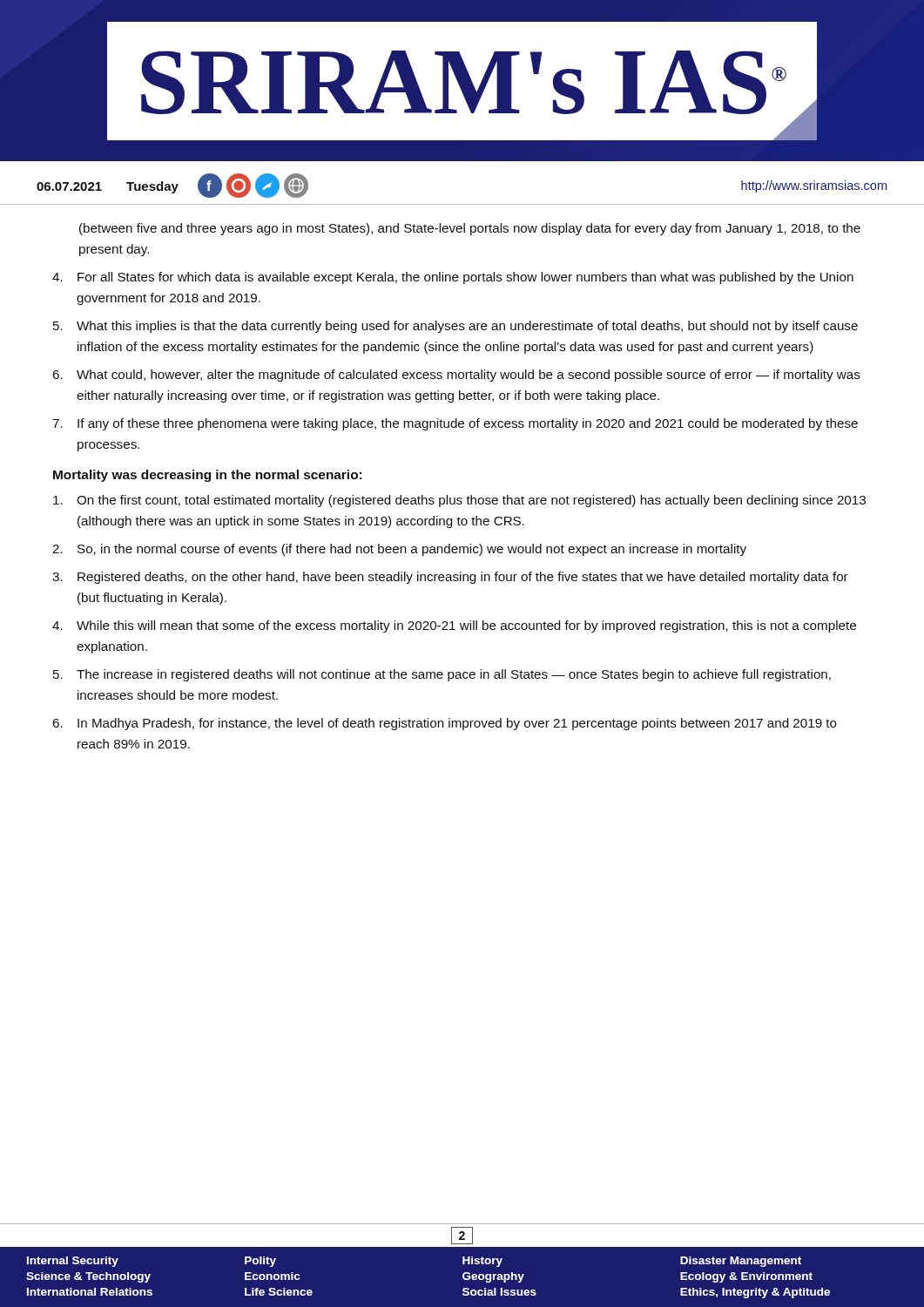Viewport: 924px width, 1307px height.
Task: Point to the text block starting "6. What could,"
Action: 462,385
